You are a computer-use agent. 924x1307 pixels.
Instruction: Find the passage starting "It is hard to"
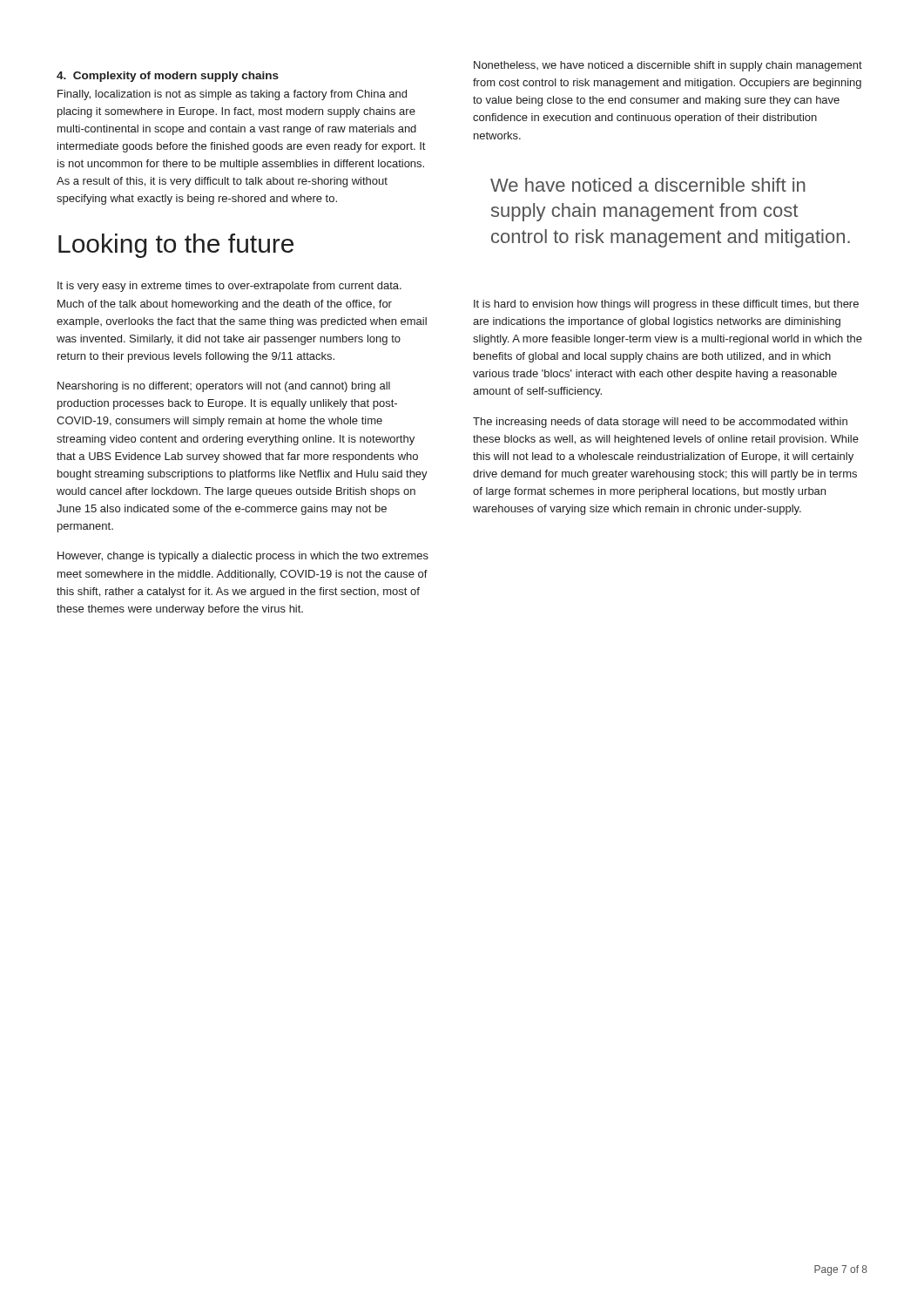[x=670, y=348]
